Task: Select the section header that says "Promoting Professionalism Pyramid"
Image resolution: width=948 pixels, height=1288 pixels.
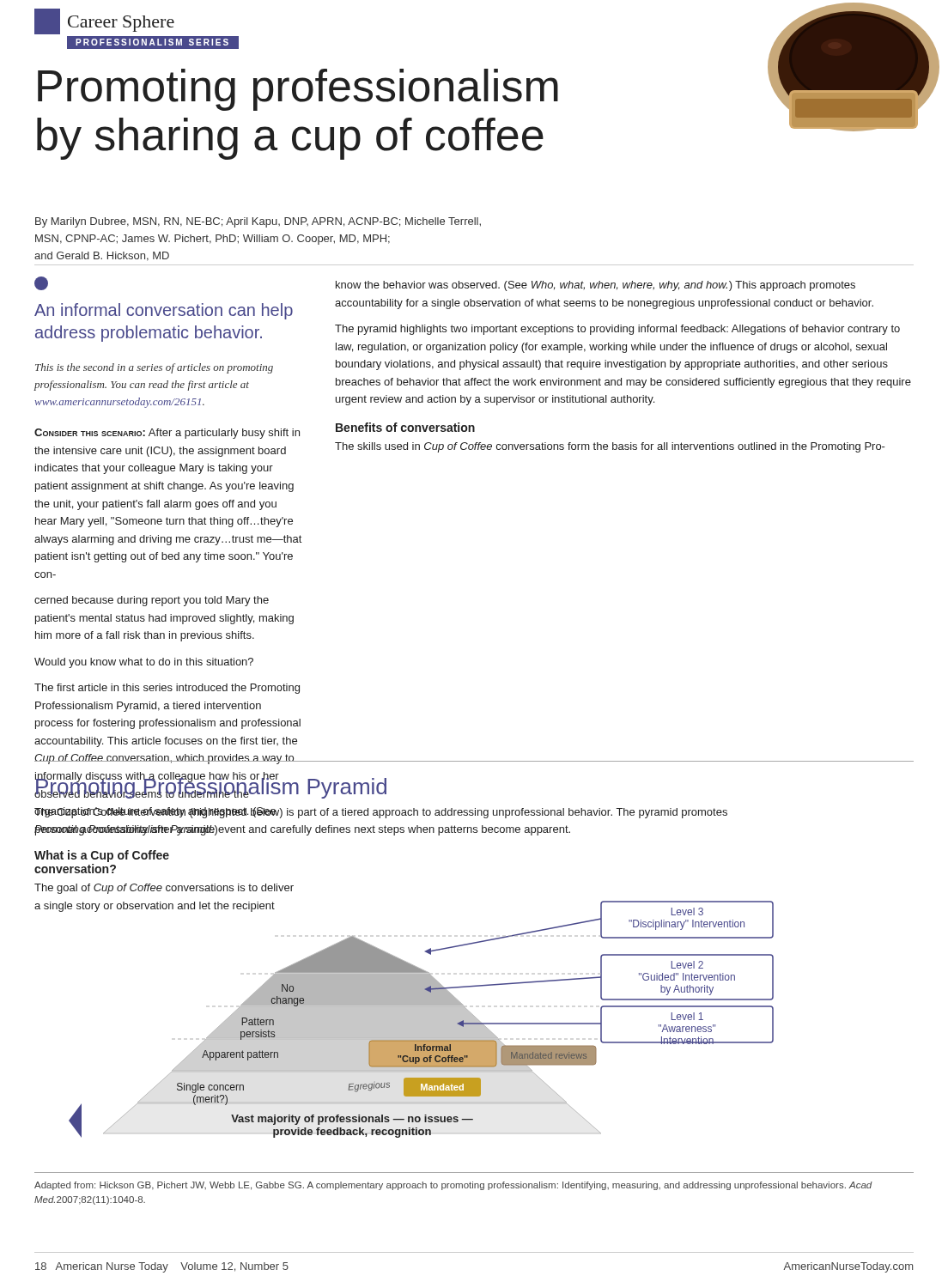Action: pyautogui.click(x=210, y=786)
